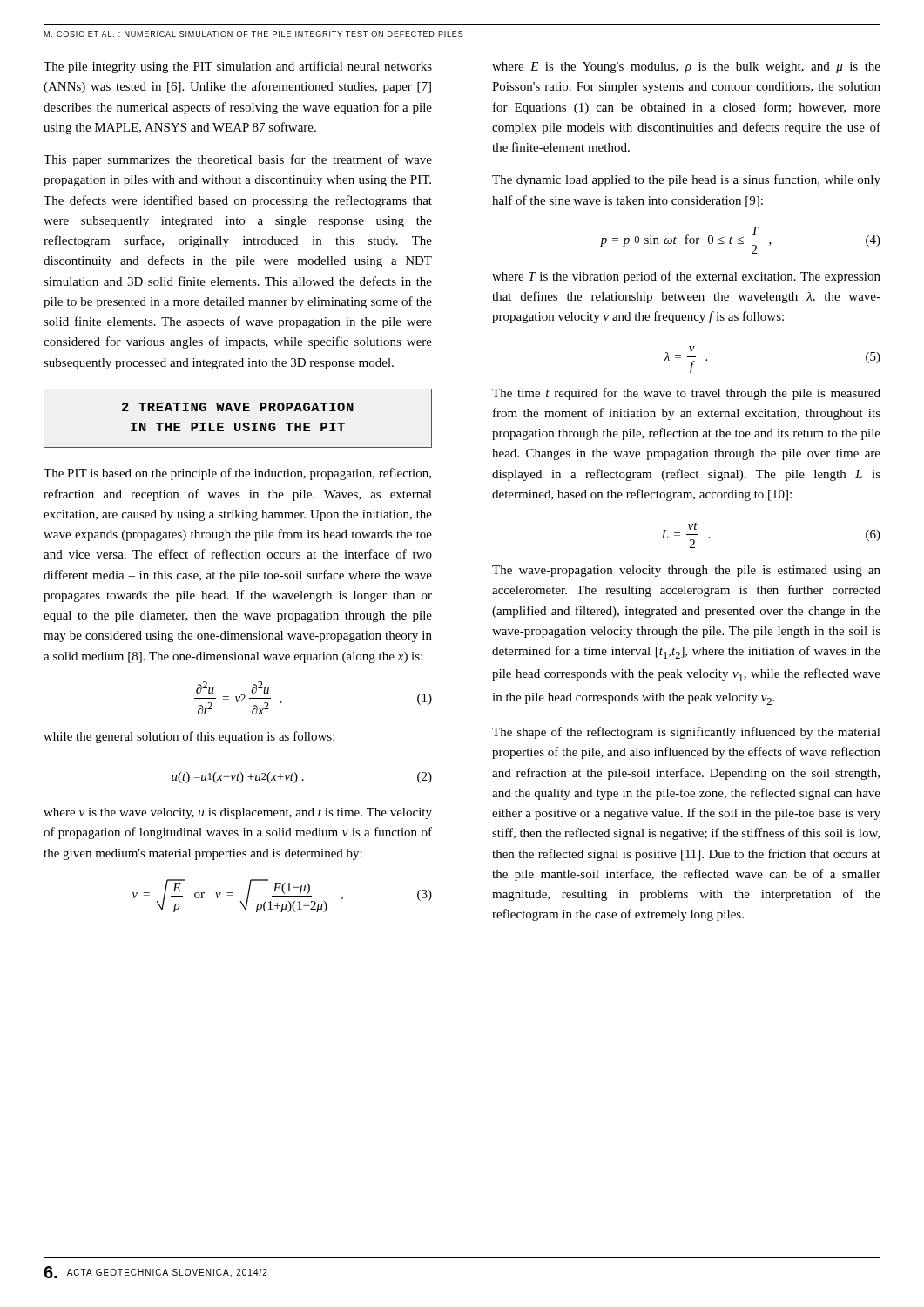Locate the formula that opens with "∂2u ∂t2 ="
Image resolution: width=924 pixels, height=1307 pixels.
[238, 698]
